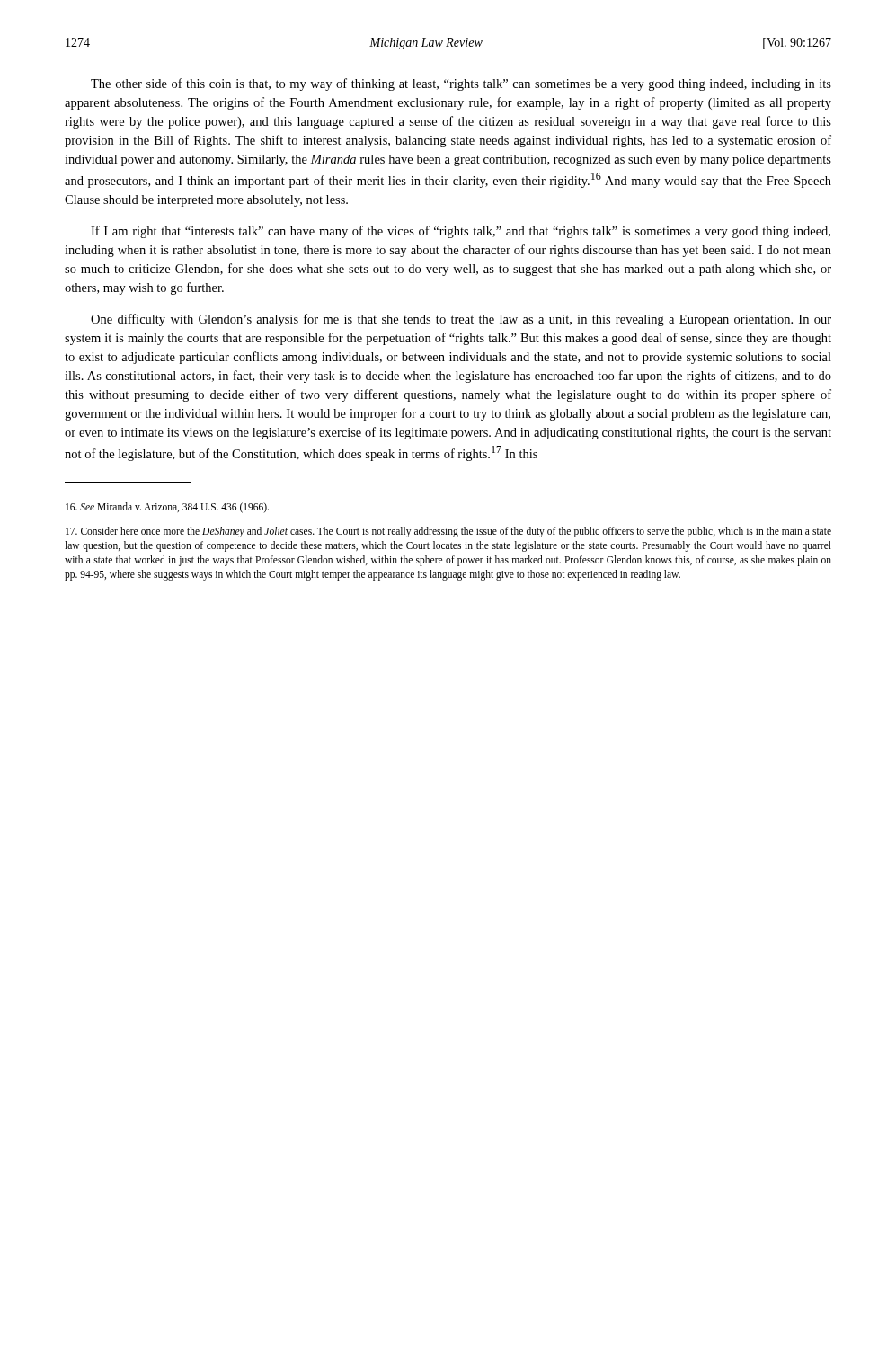Find the text block containing "If I am"
The image size is (896, 1348).
click(448, 260)
